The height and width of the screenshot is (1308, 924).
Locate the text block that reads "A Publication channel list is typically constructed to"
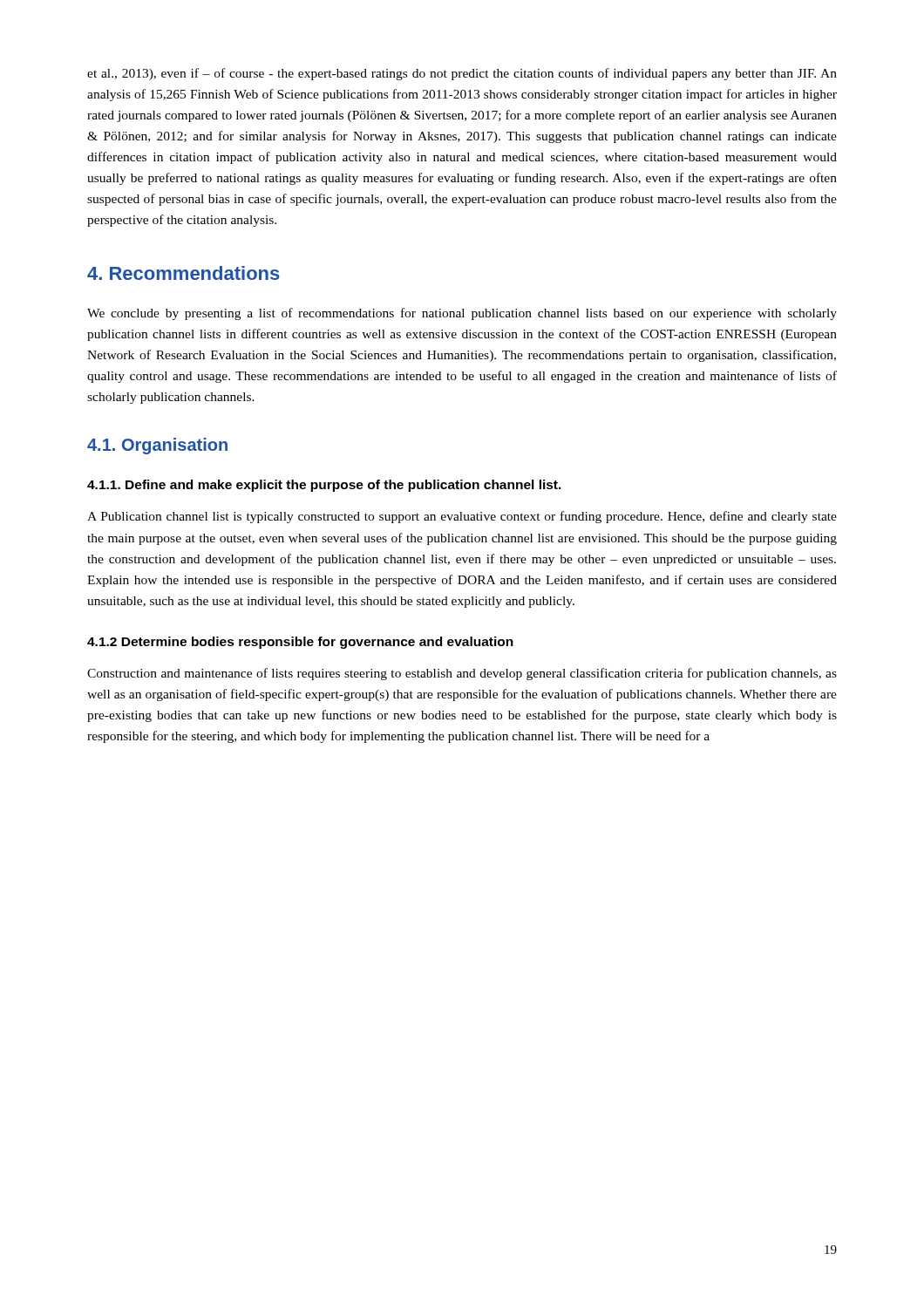462,559
